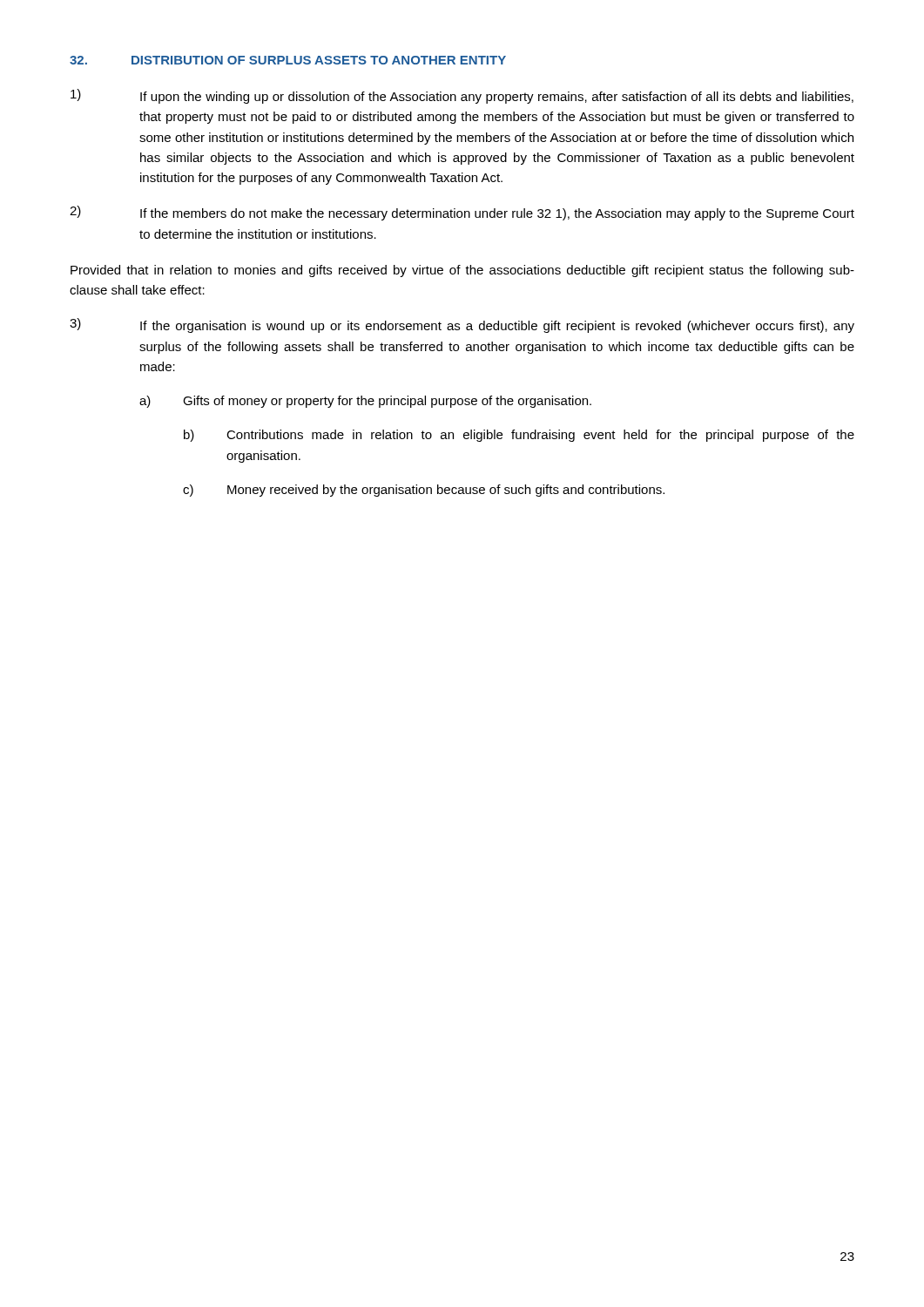Select the text starting "2) If the members do not make the"
Screen dimensions: 1307x924
pyautogui.click(x=462, y=223)
